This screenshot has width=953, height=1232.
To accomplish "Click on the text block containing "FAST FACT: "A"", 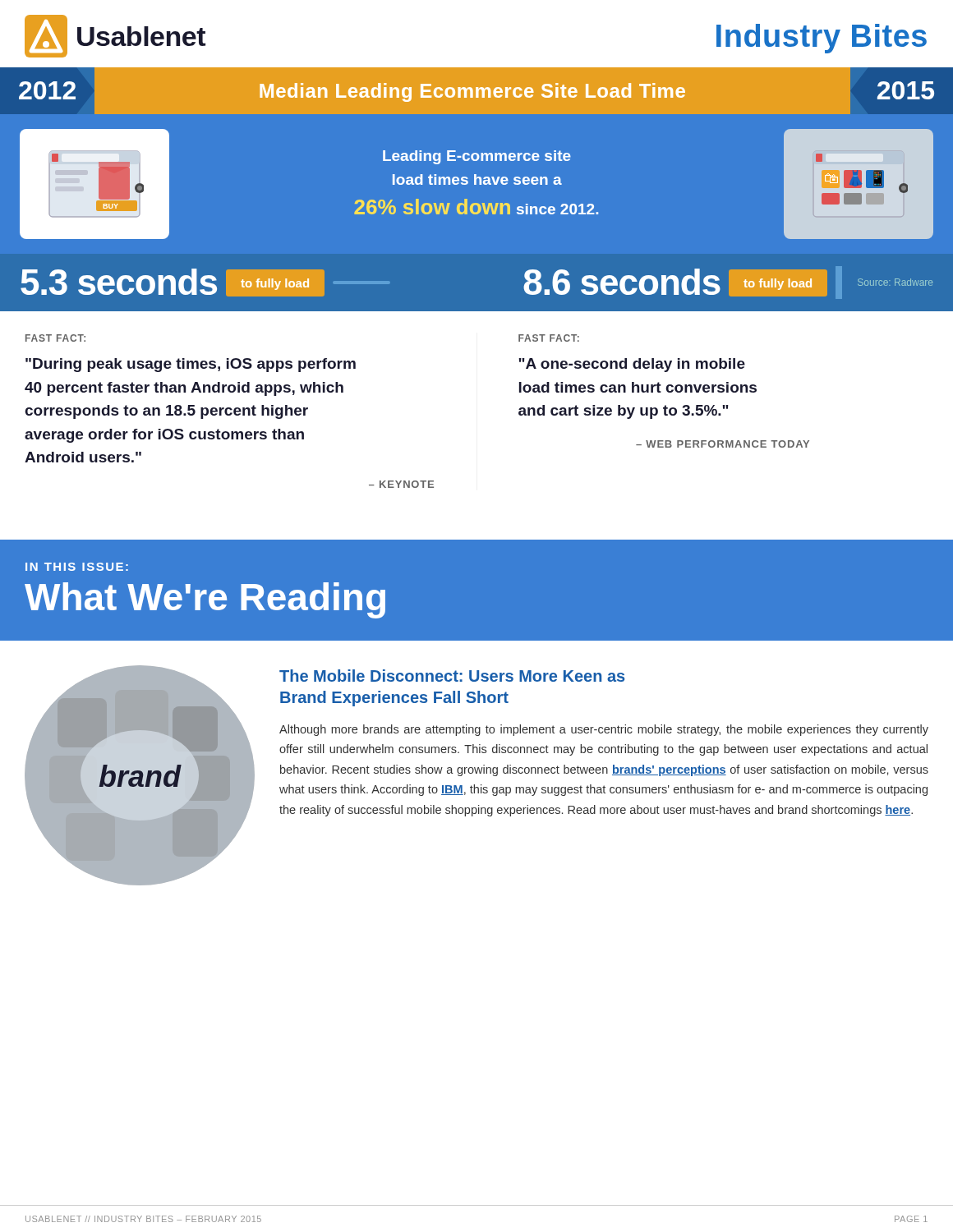I will (x=723, y=391).
